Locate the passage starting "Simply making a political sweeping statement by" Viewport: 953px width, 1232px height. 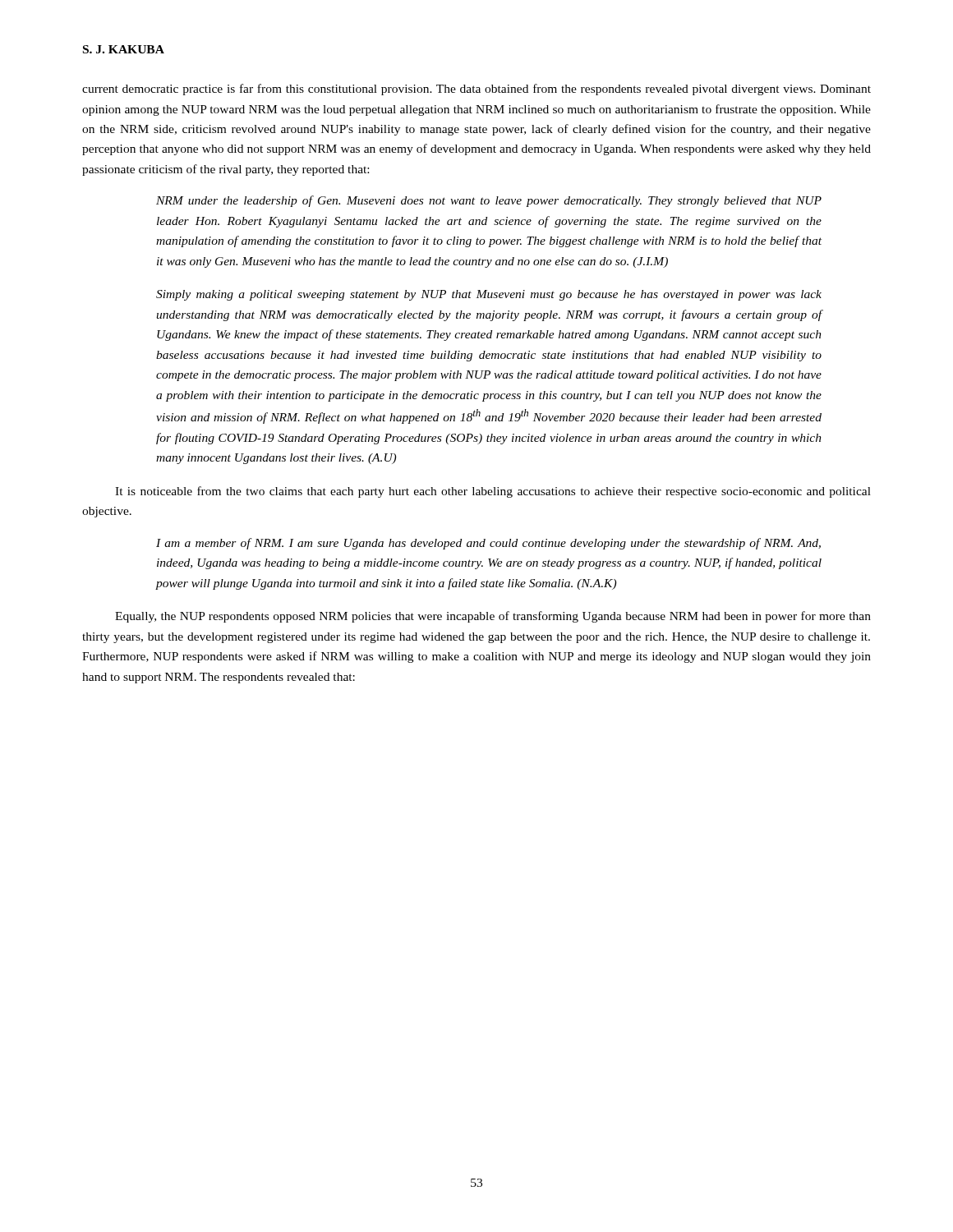489,376
